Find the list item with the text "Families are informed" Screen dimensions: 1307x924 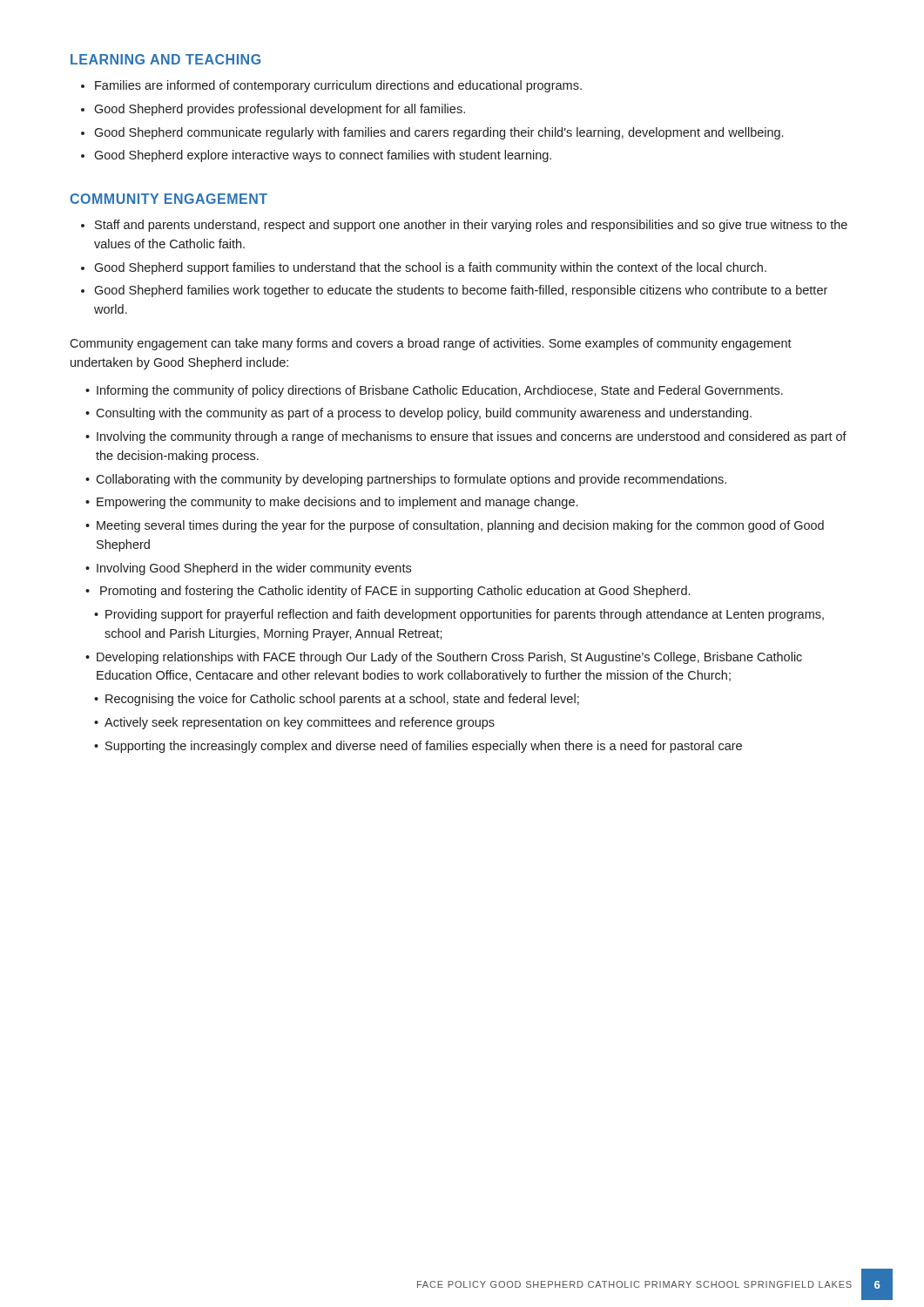click(474, 86)
